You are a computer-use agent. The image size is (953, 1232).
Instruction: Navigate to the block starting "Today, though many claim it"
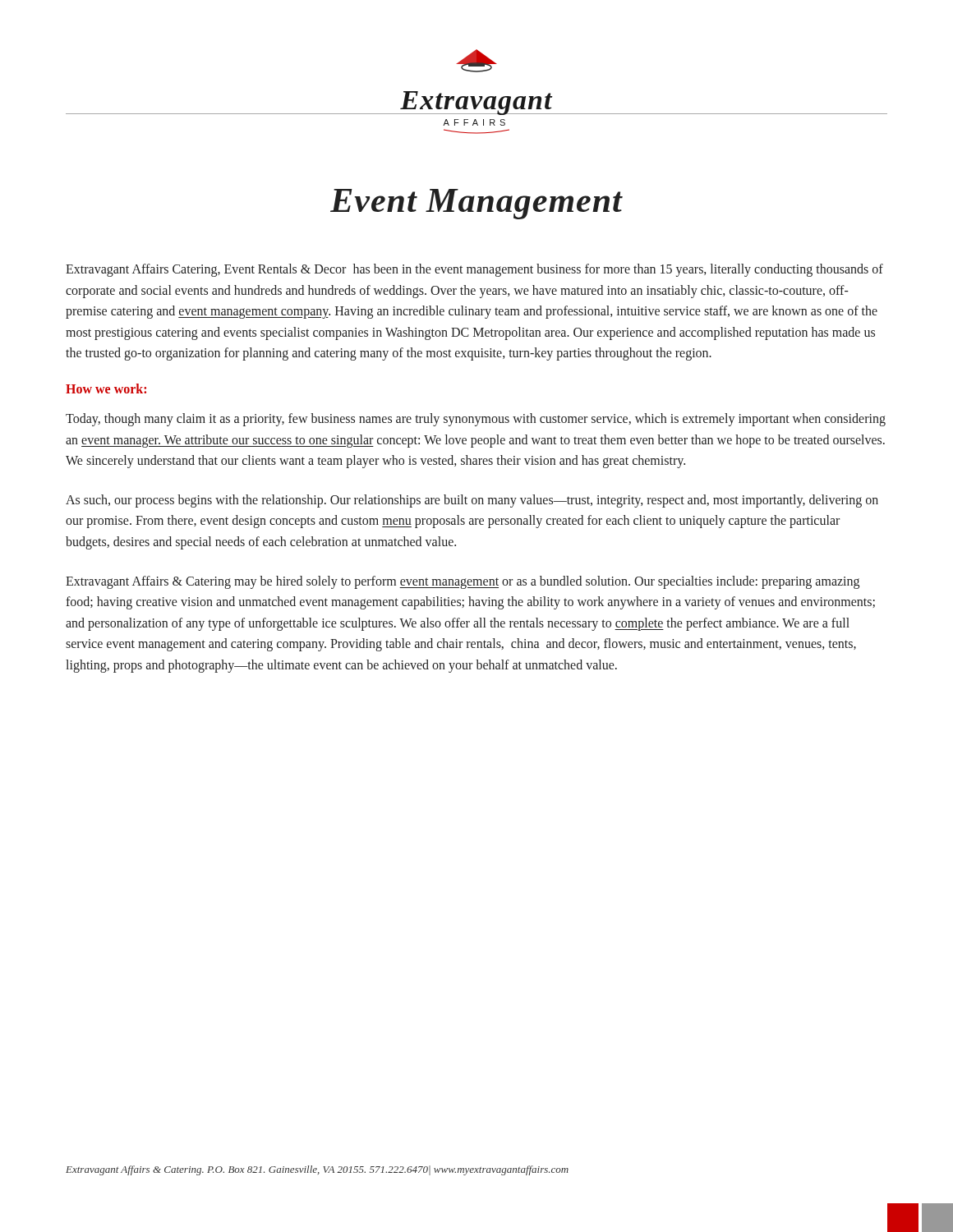point(476,439)
